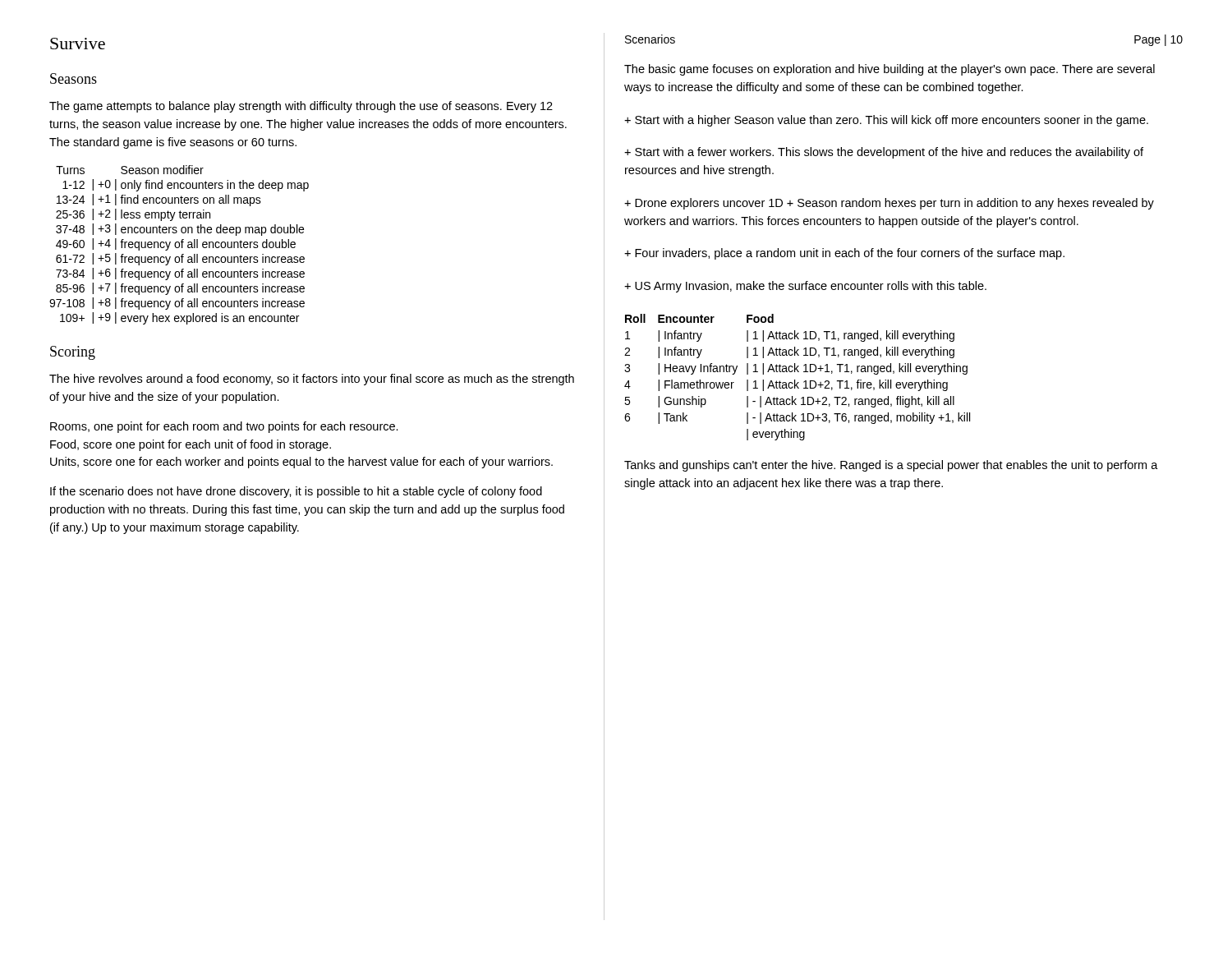1232x953 pixels.
Task: Click on the text block with the text "+ Start with a fewer workers. This slows"
Action: coord(903,162)
